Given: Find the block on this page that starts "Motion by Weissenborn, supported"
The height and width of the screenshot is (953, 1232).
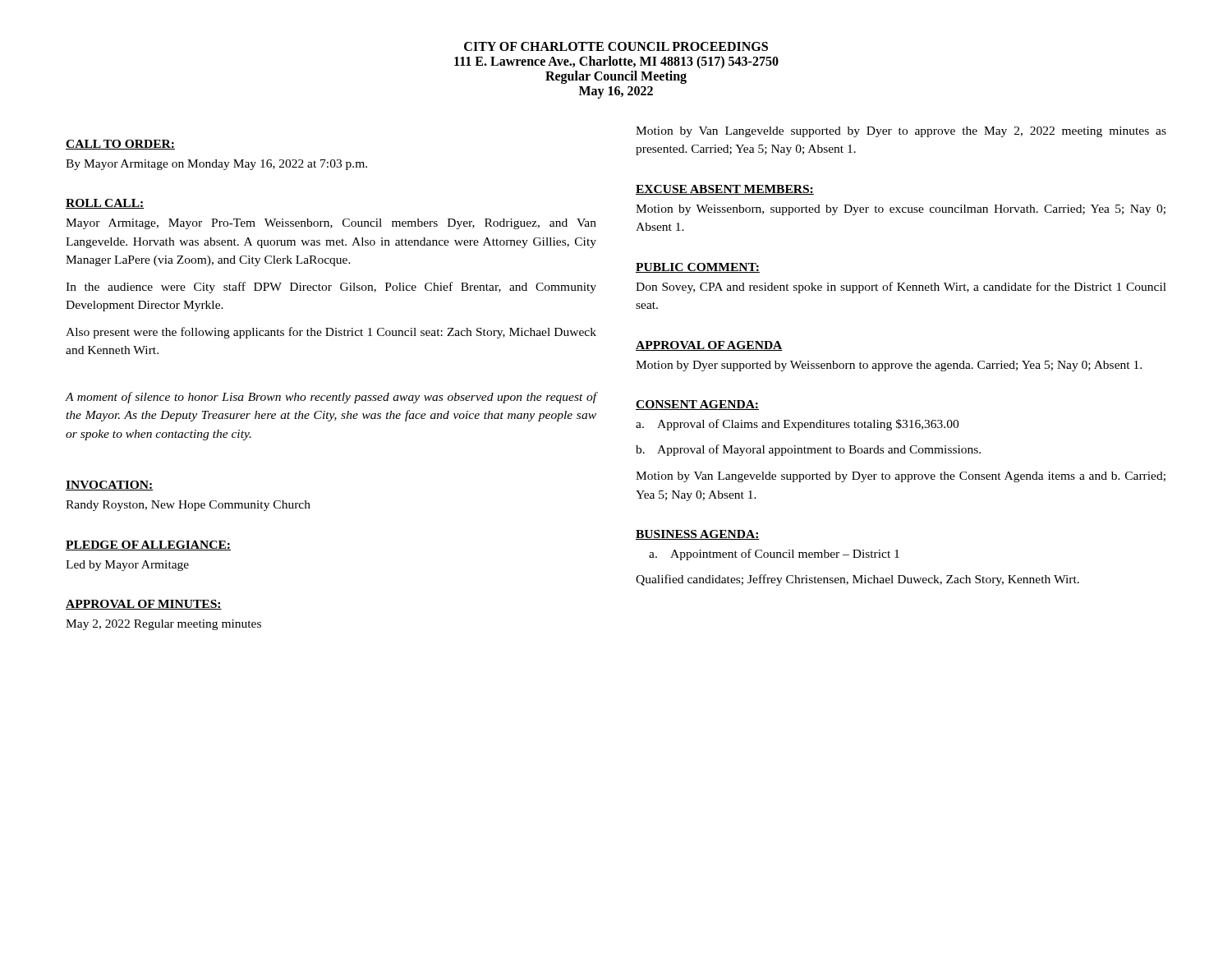Looking at the screenshot, I should 901,217.
